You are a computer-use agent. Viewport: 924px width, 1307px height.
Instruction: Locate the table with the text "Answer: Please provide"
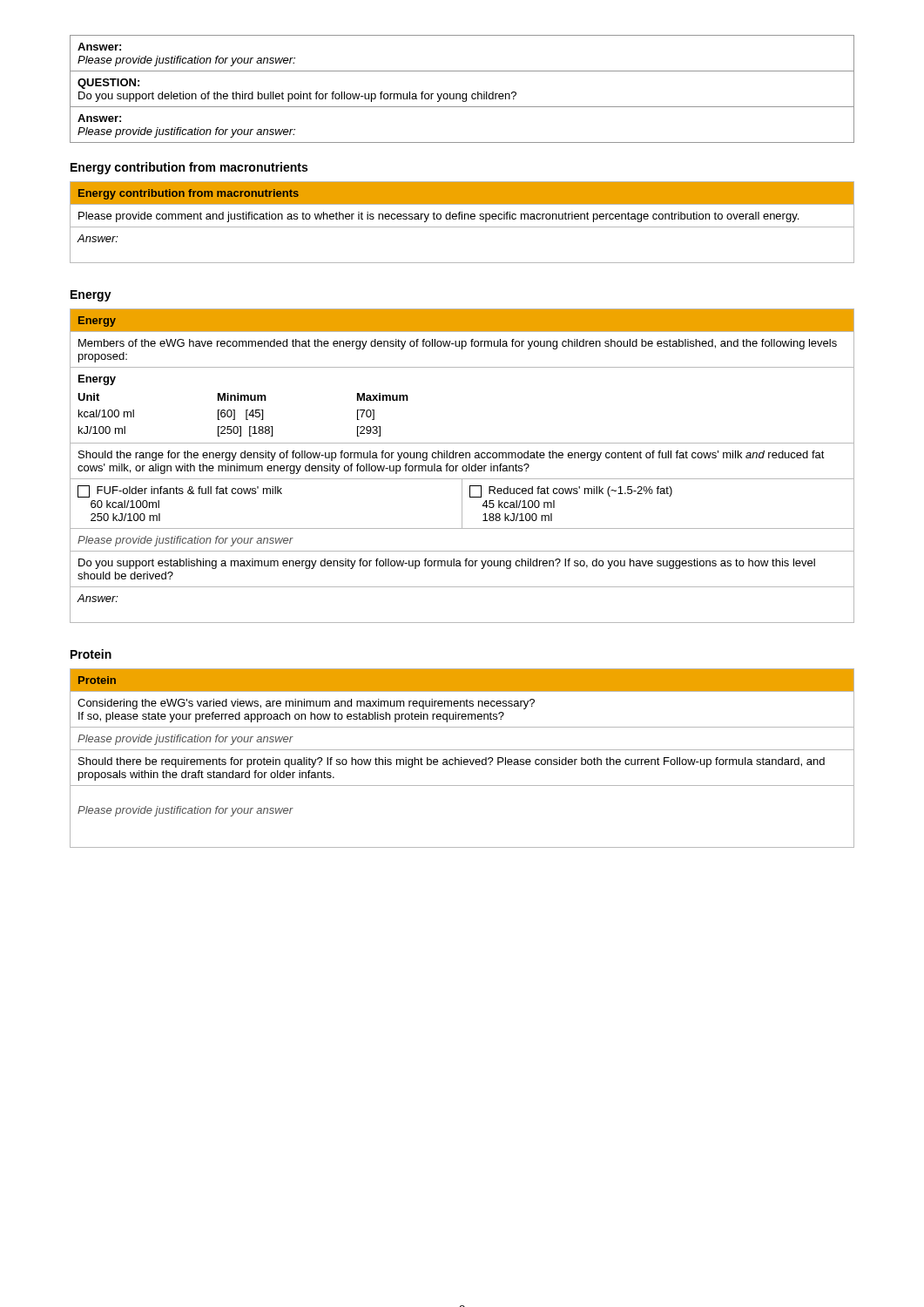462,89
